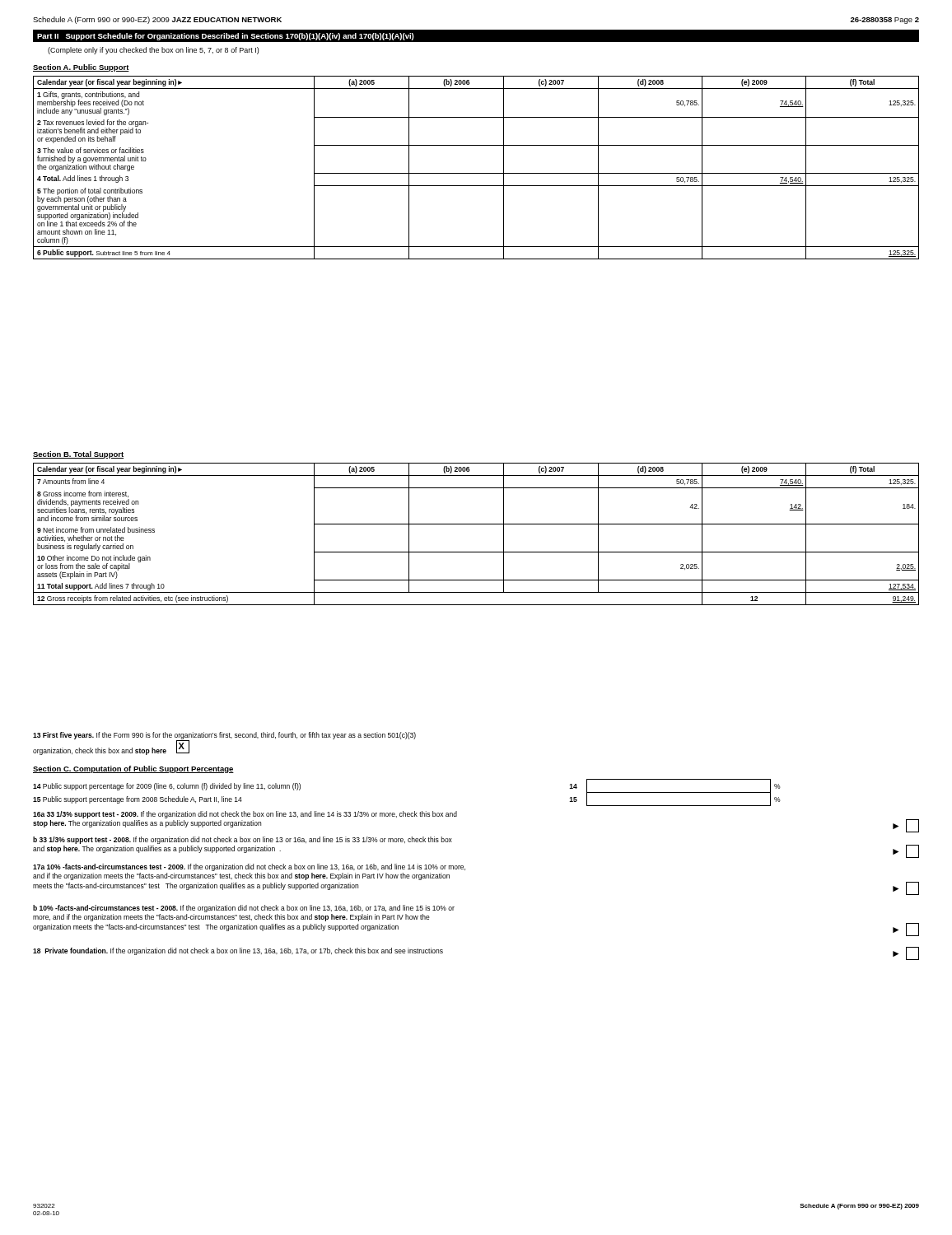Select the text block with the text "b 10% -facts-and-circumstances"
The image size is (952, 1235).
coord(244,909)
